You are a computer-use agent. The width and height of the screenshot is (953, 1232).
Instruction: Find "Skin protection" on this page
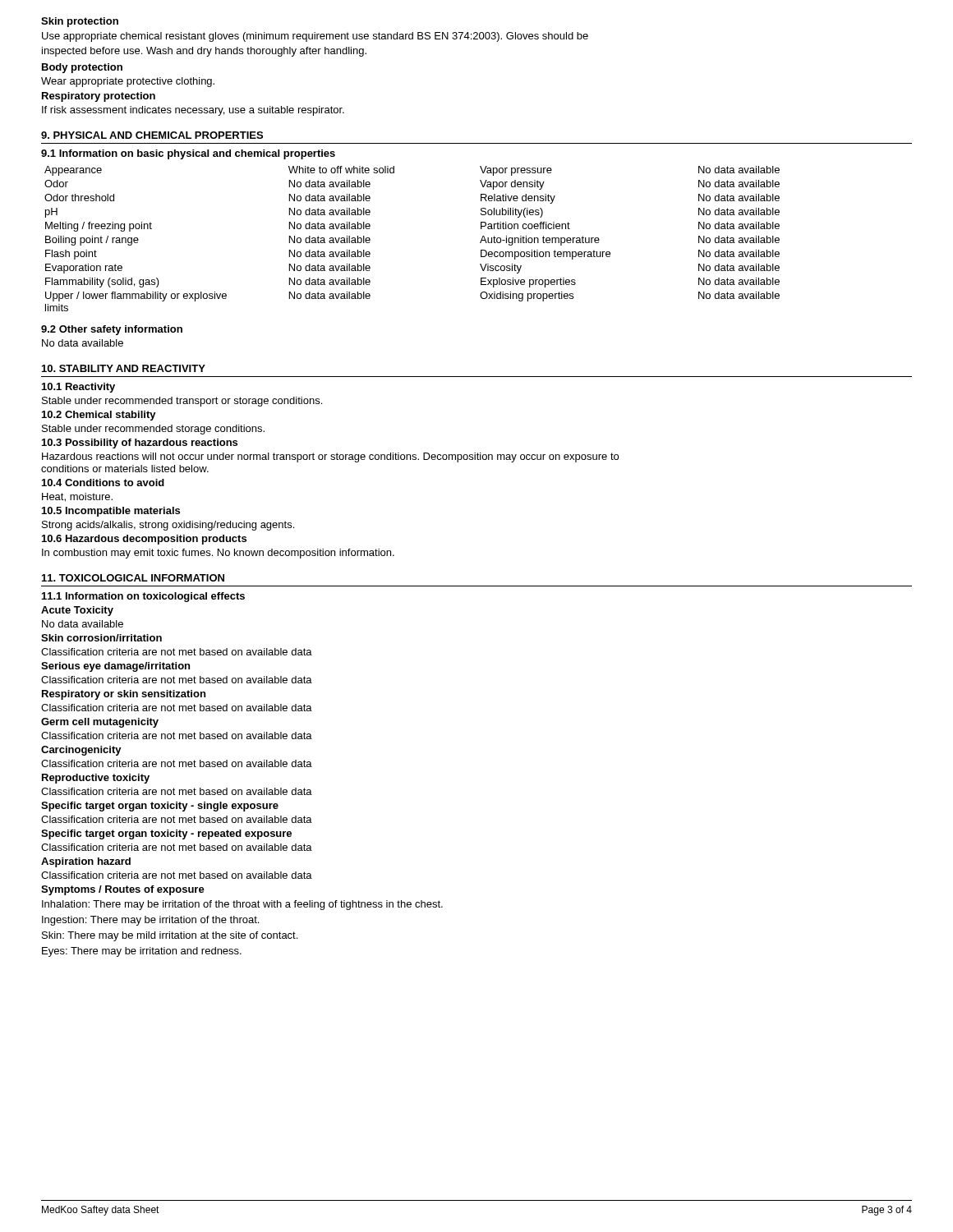(80, 21)
